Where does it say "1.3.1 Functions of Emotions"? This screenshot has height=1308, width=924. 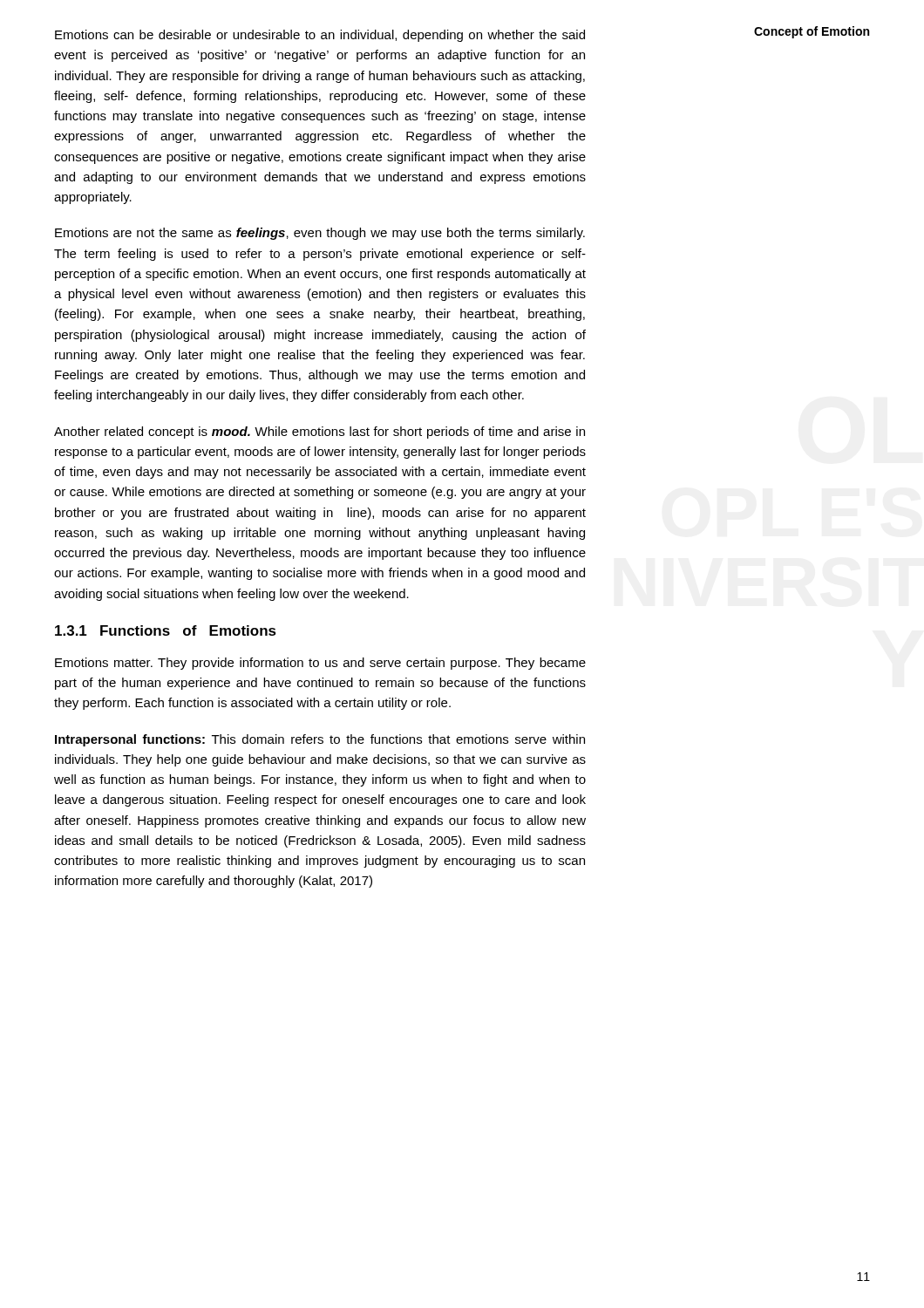point(165,631)
